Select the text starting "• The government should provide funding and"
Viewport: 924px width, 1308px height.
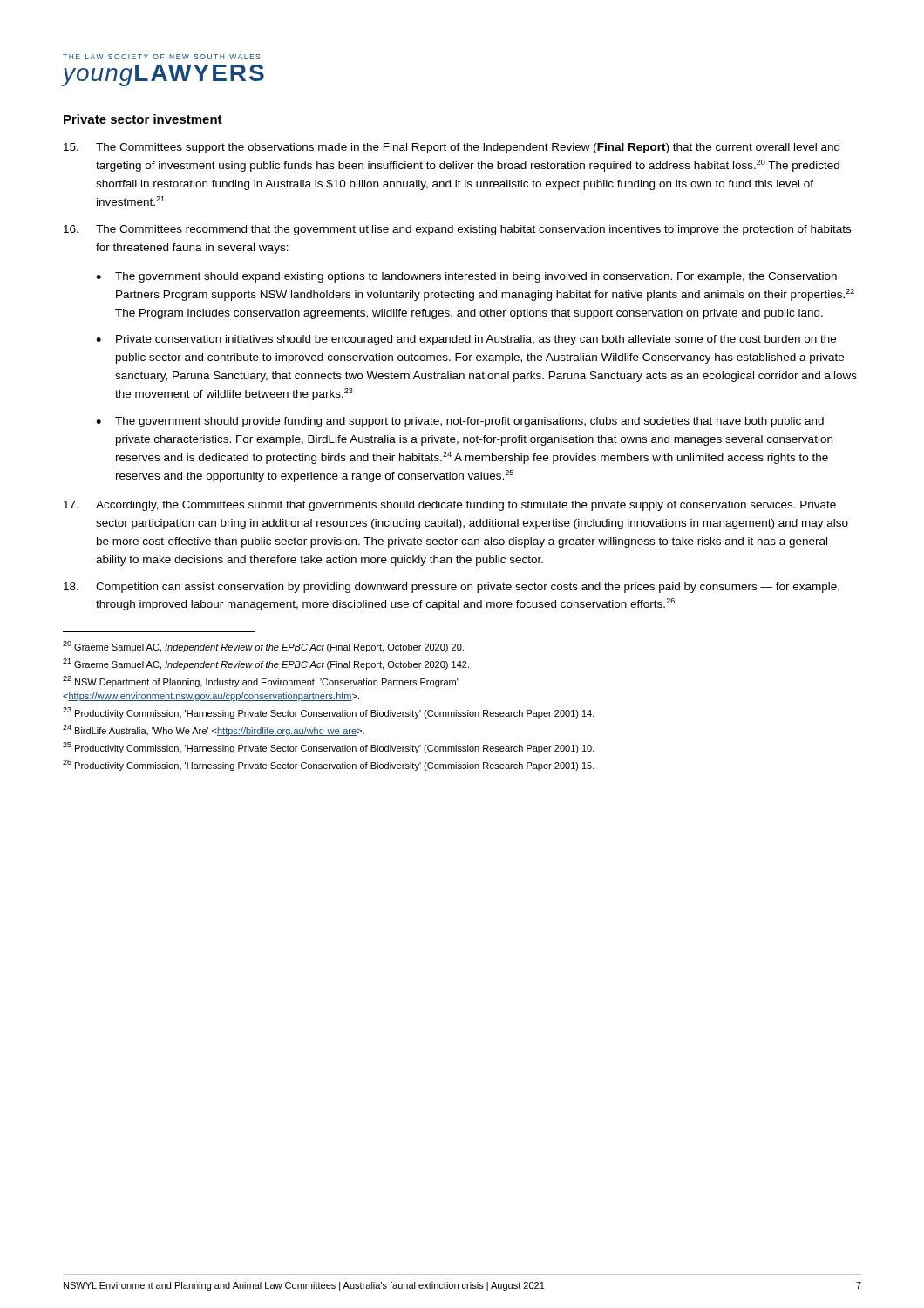point(479,449)
